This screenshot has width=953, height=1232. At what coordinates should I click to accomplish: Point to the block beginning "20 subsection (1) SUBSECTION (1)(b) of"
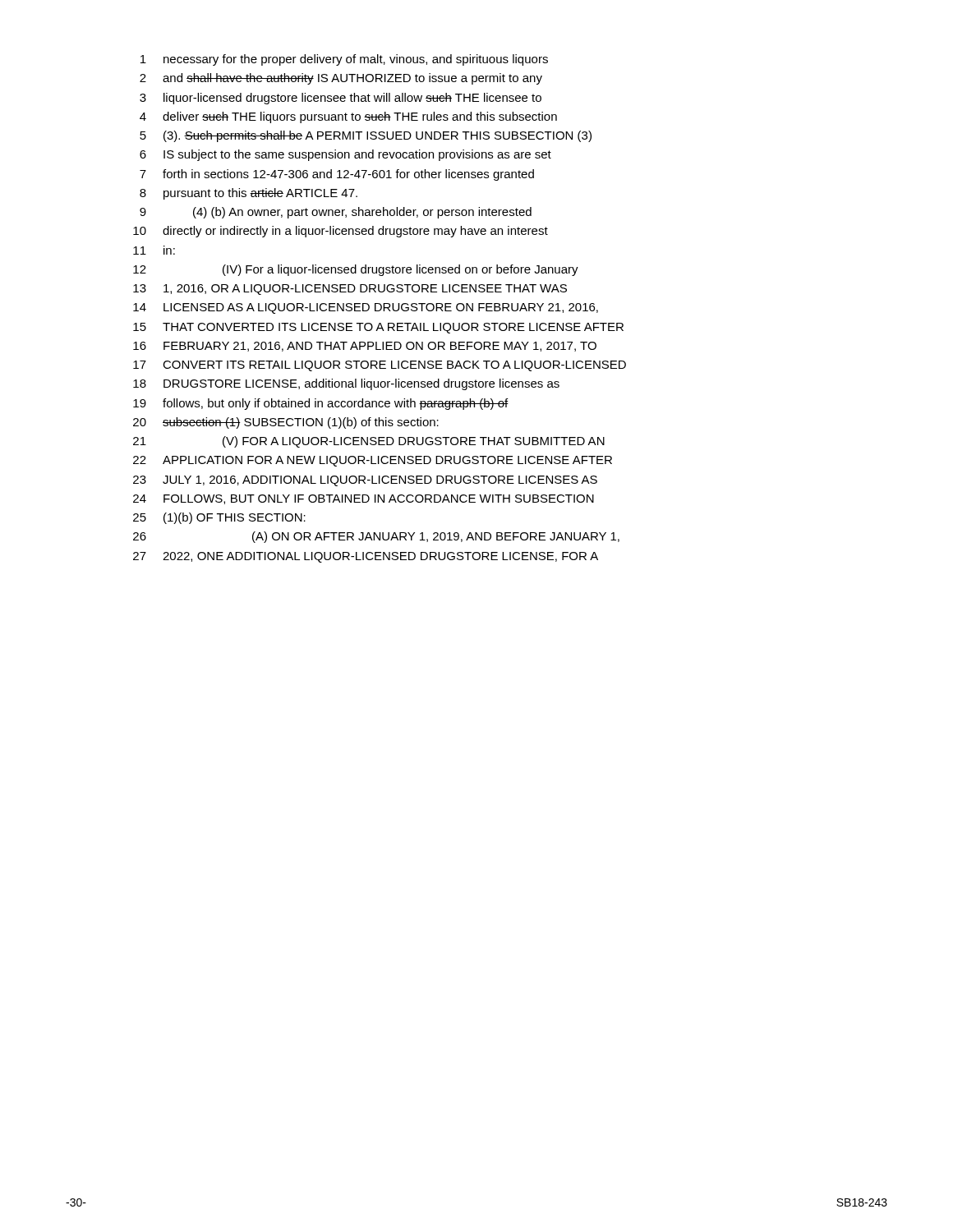tap(286, 423)
